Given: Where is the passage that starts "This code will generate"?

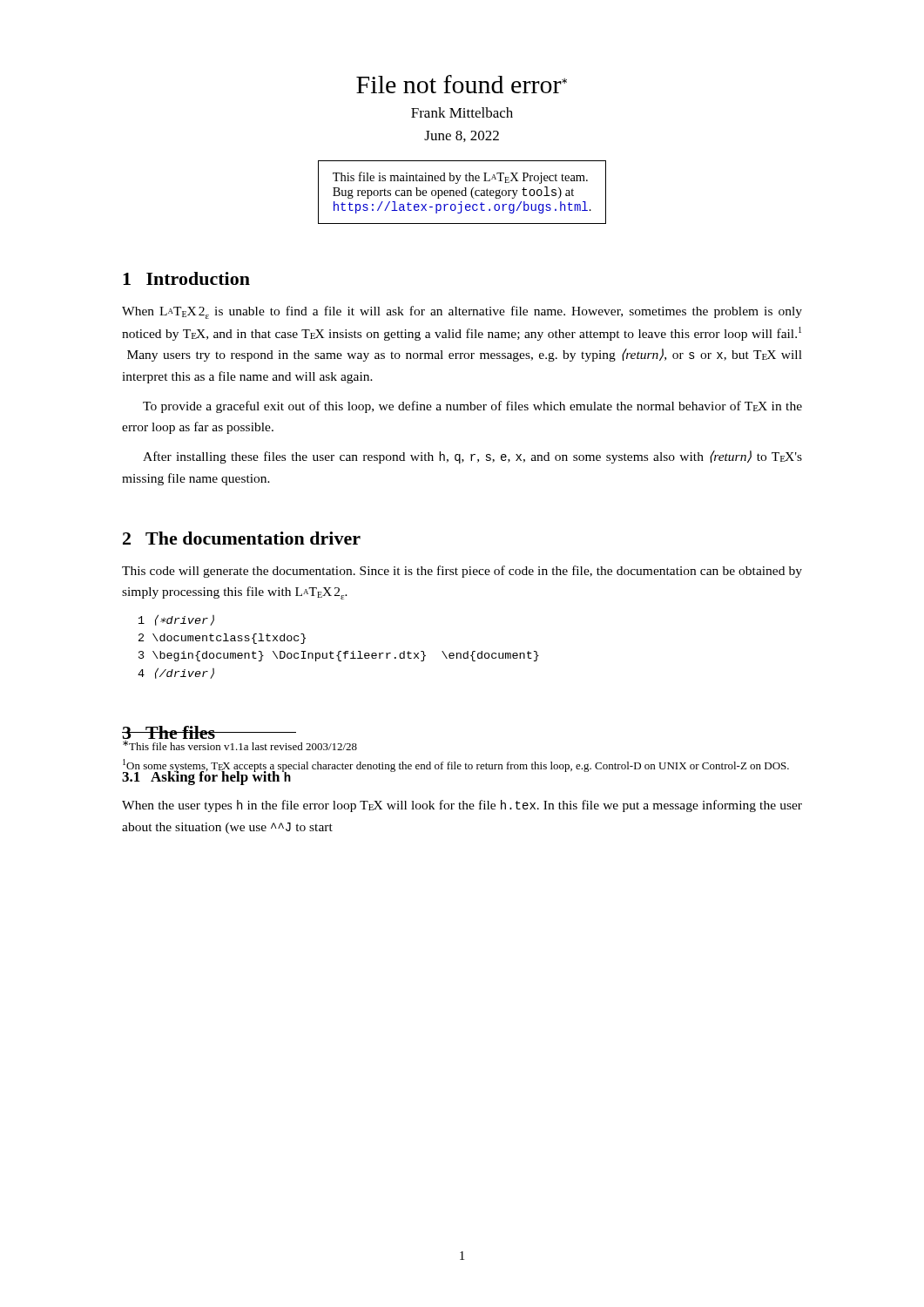Looking at the screenshot, I should pos(462,582).
